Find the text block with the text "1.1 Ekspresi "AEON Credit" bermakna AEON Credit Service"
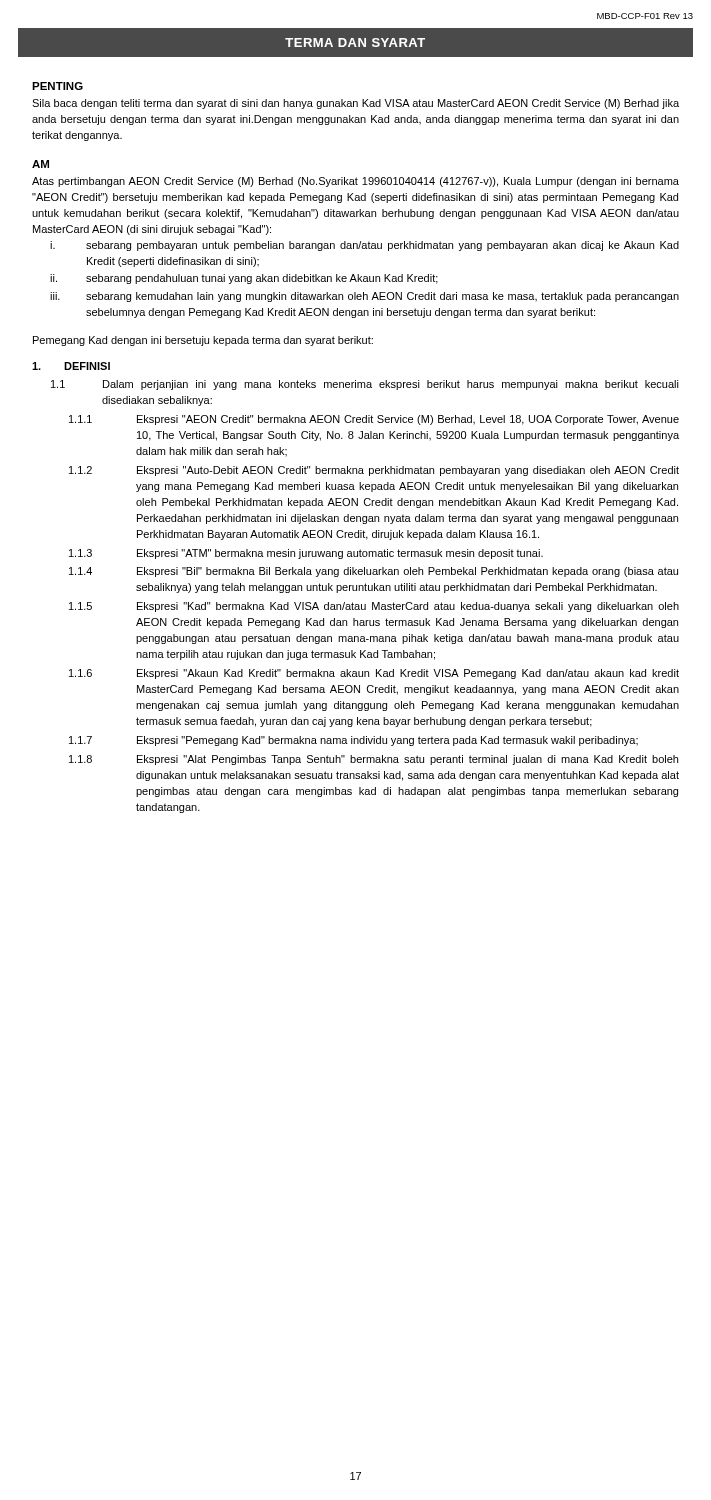711x1500 pixels. click(x=356, y=436)
